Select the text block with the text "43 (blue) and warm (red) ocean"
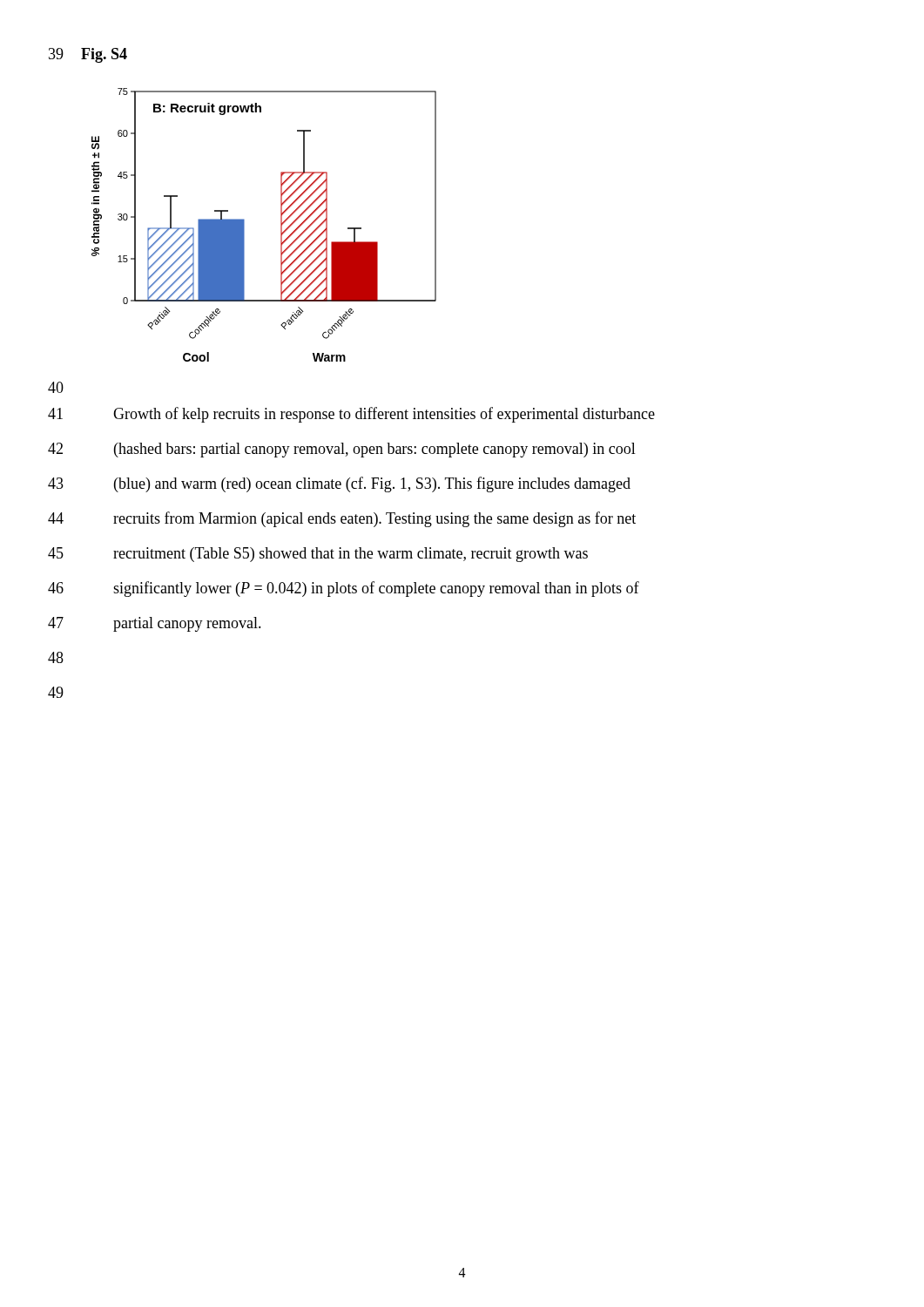The height and width of the screenshot is (1307, 924). pyautogui.click(x=339, y=484)
